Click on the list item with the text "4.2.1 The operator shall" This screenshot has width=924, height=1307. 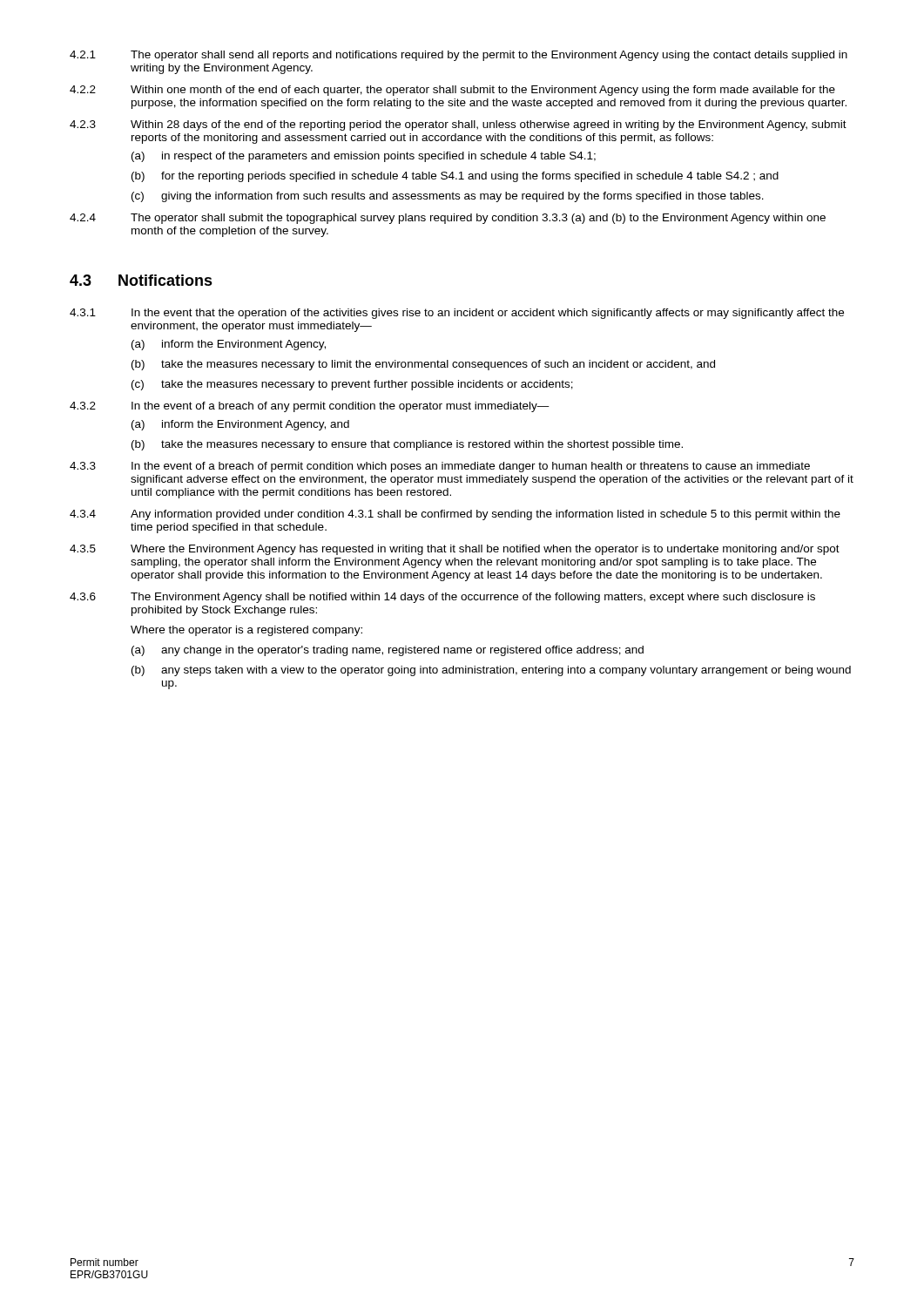[x=462, y=61]
